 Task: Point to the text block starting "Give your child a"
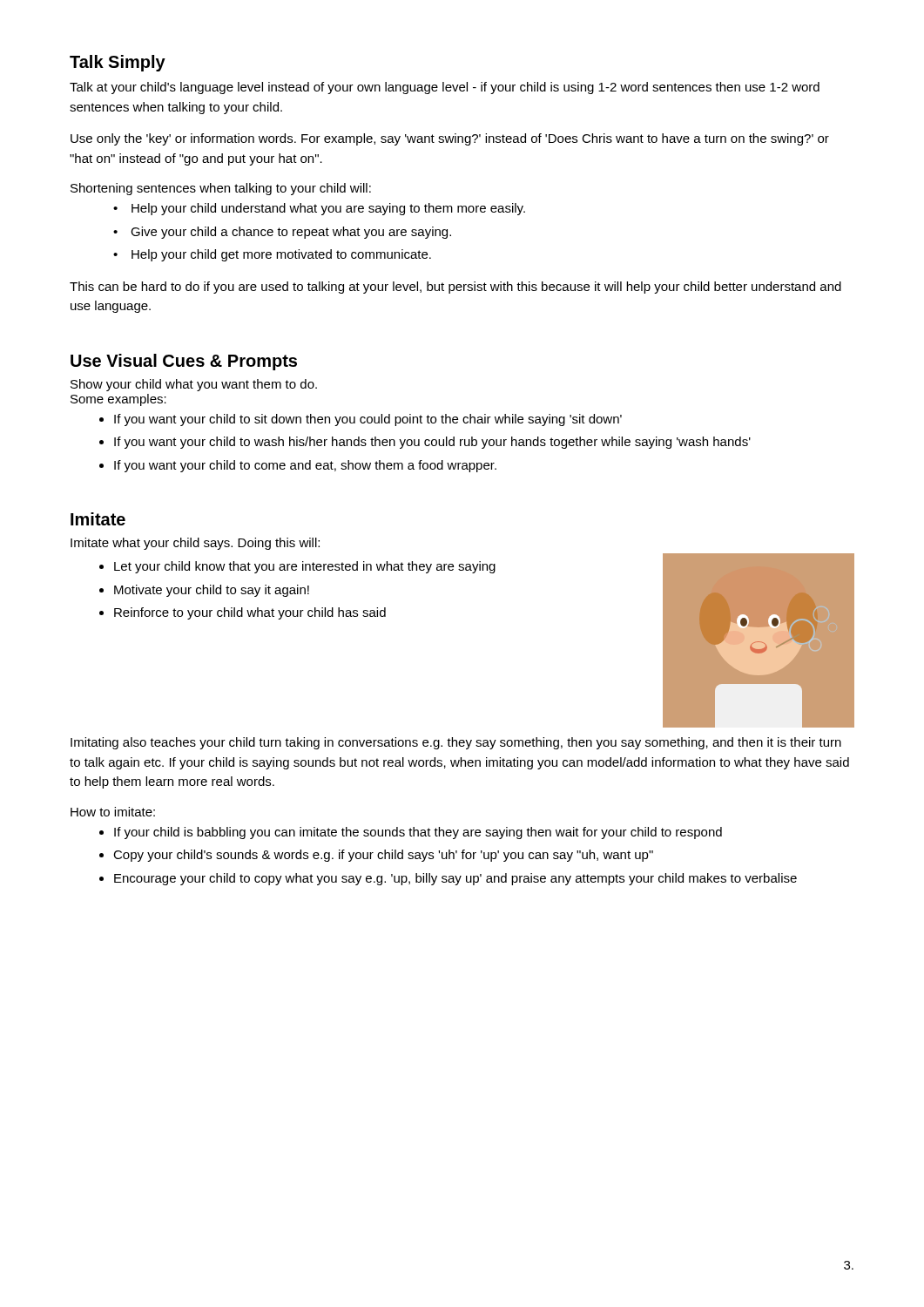tap(291, 231)
